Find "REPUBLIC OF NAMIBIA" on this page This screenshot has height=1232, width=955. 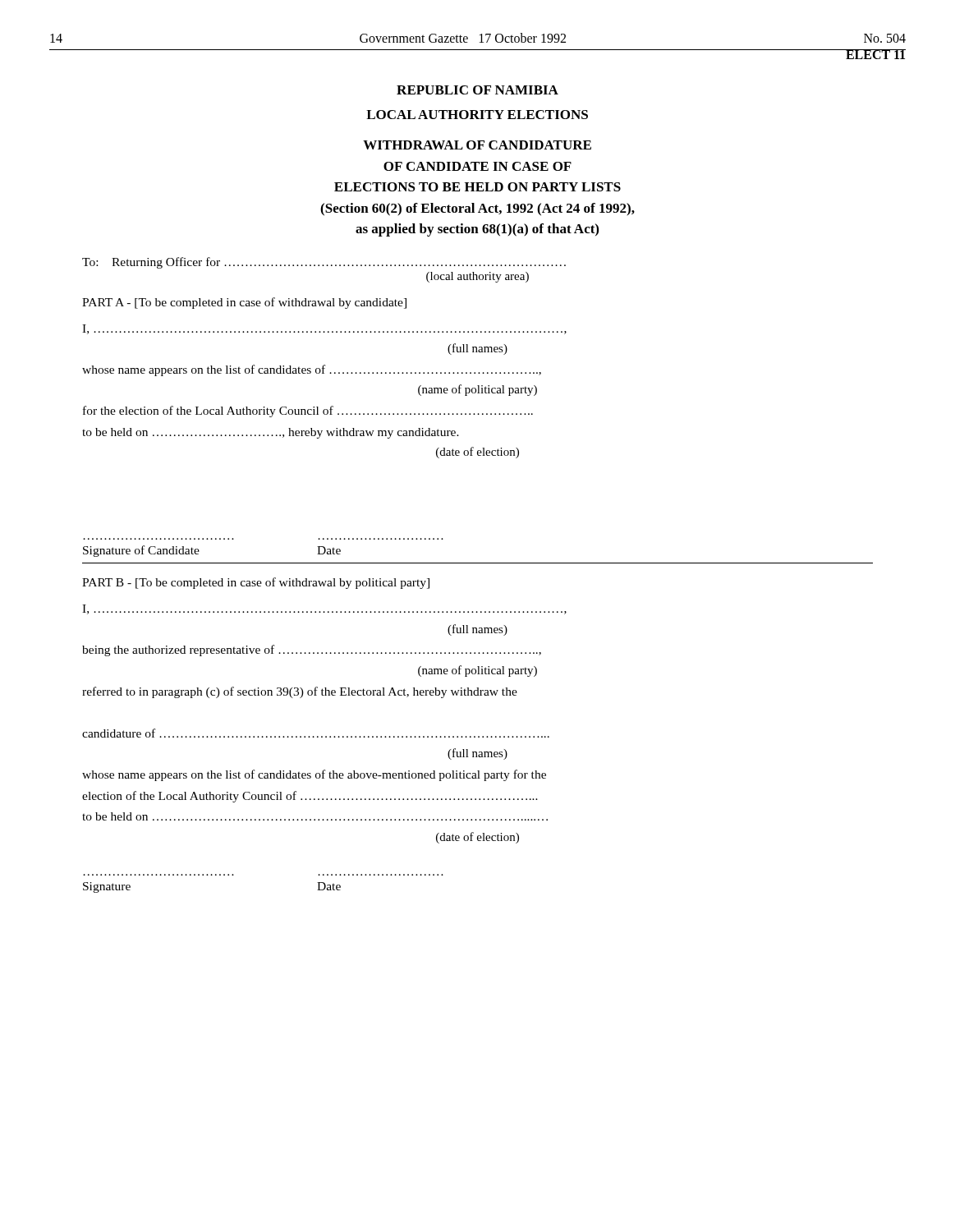(478, 90)
